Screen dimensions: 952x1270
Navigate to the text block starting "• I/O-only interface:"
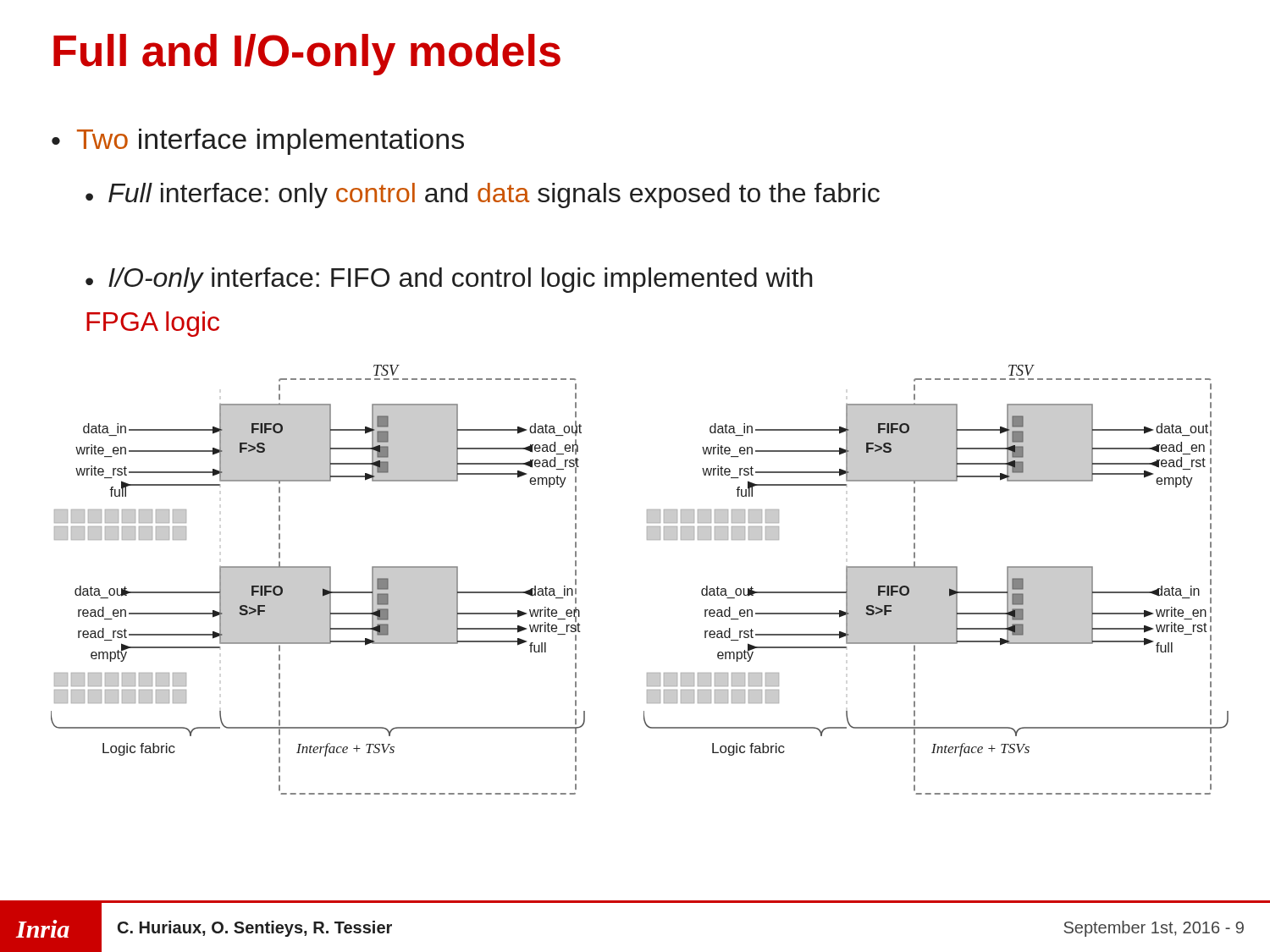click(449, 280)
